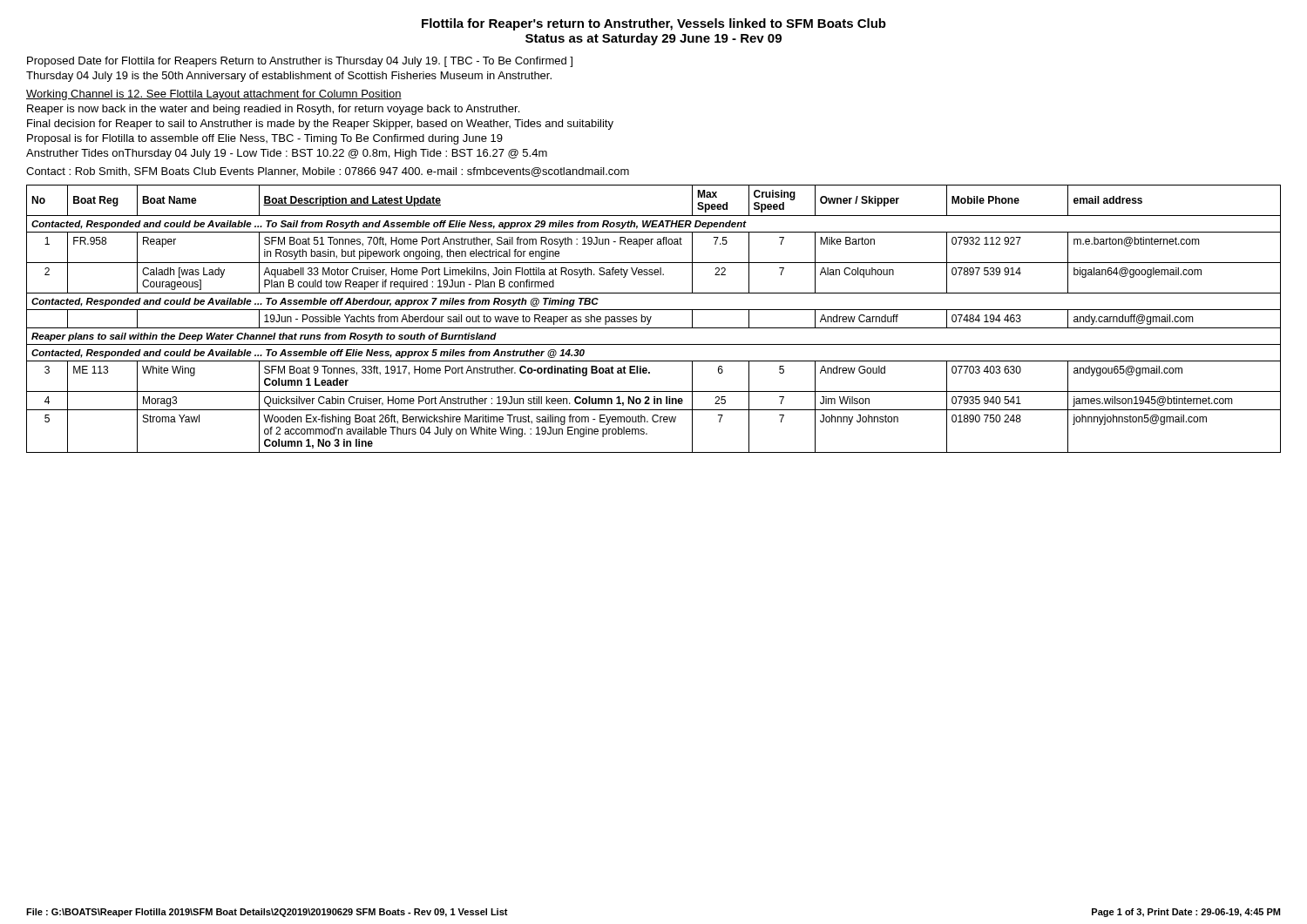
Task: Navigate to the element starting "Proposed Date for Flottila for Reapers"
Action: (x=300, y=61)
